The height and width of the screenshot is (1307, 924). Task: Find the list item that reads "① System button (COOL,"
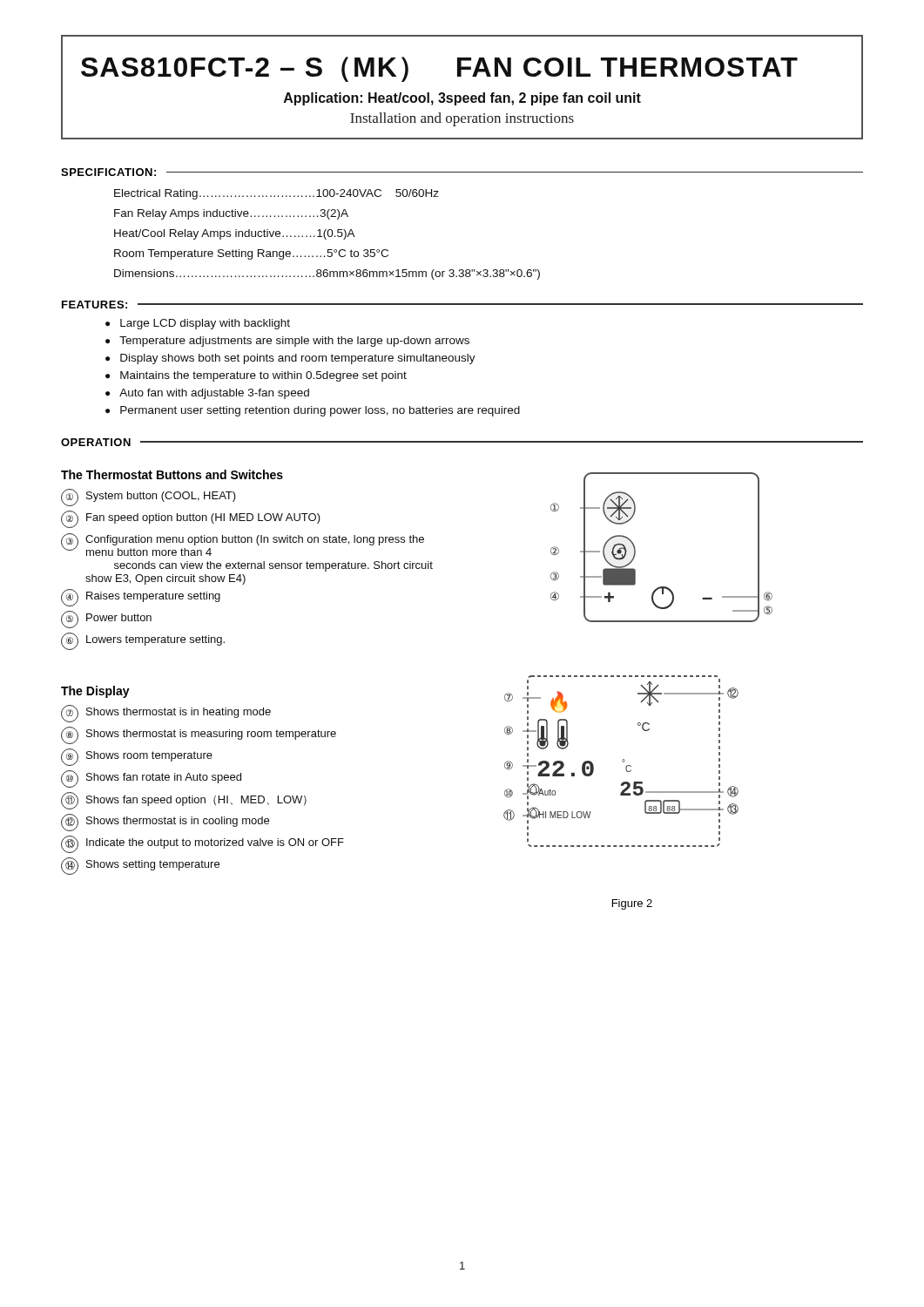(x=148, y=498)
